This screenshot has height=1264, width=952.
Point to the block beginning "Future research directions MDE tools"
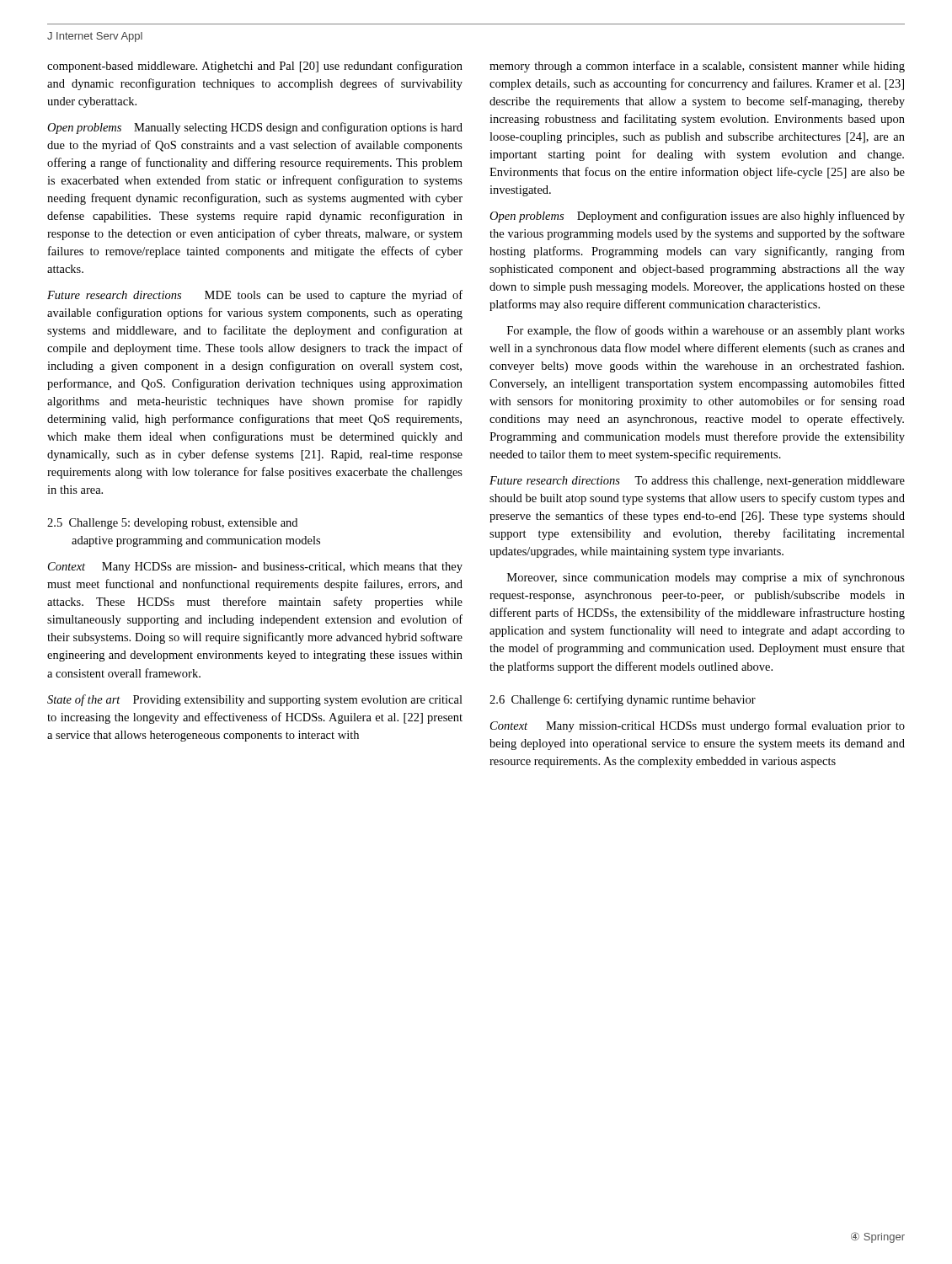pos(255,393)
